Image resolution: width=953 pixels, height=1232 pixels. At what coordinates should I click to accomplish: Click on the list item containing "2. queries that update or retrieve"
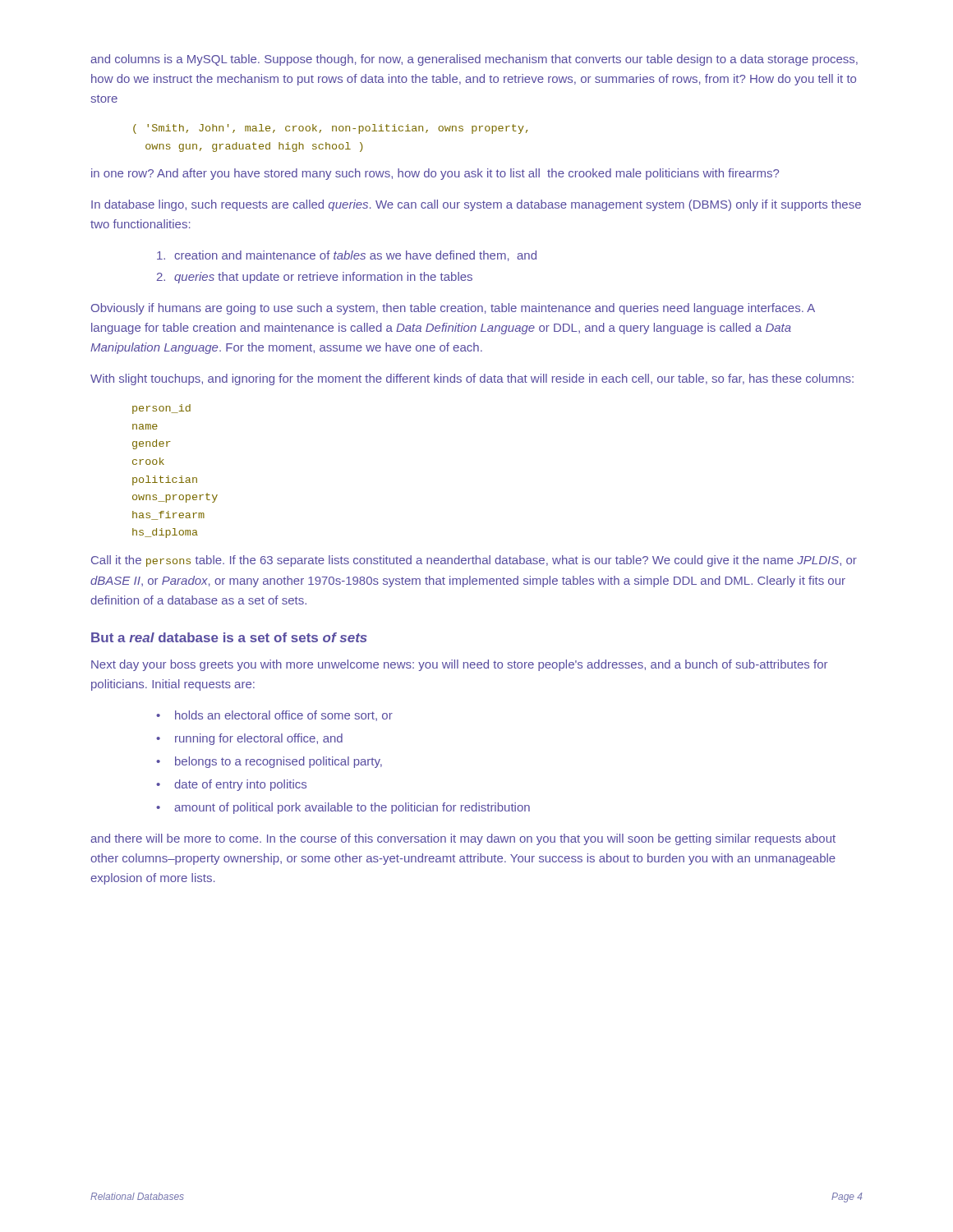click(x=314, y=277)
